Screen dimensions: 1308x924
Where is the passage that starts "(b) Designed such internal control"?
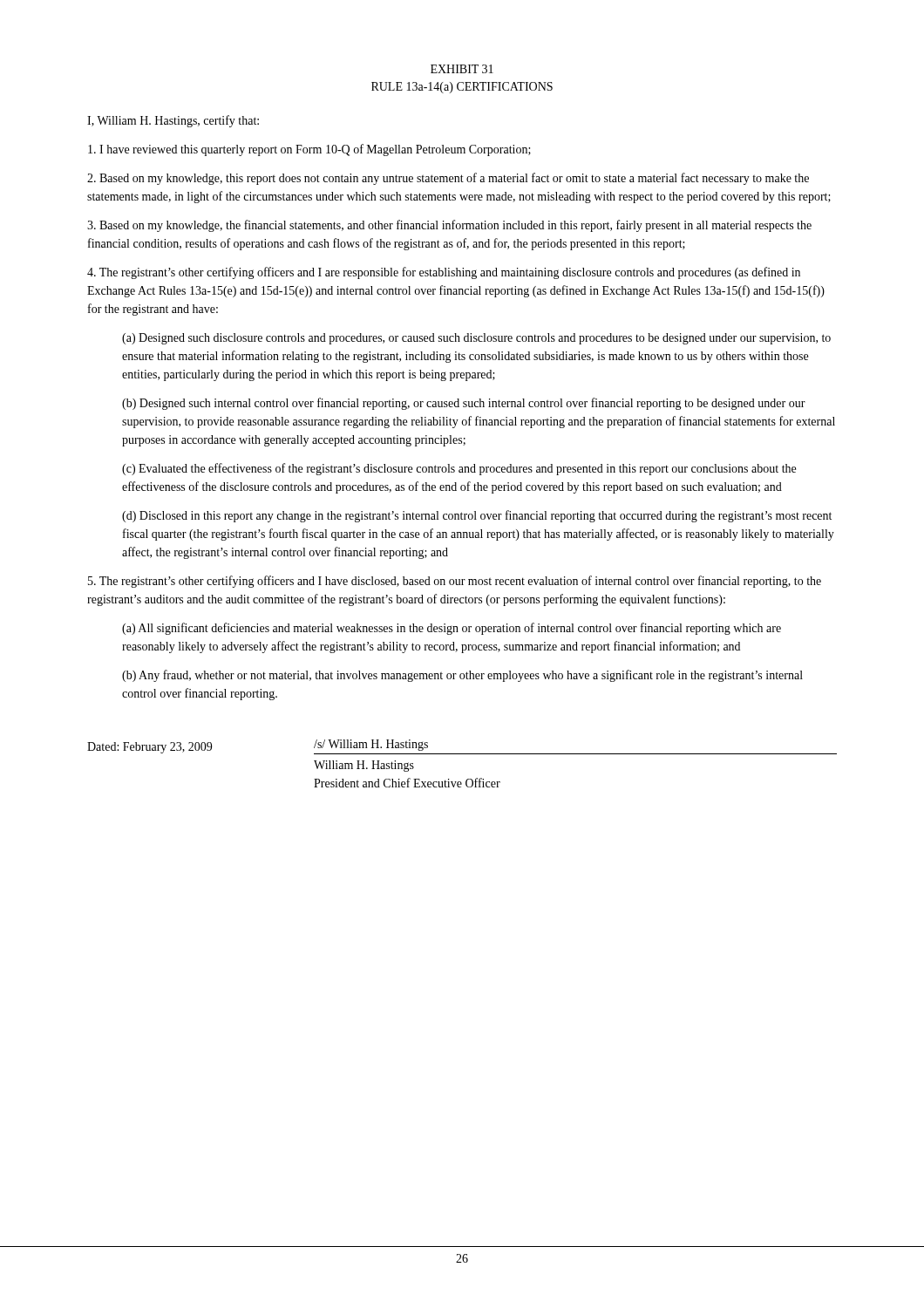(479, 422)
